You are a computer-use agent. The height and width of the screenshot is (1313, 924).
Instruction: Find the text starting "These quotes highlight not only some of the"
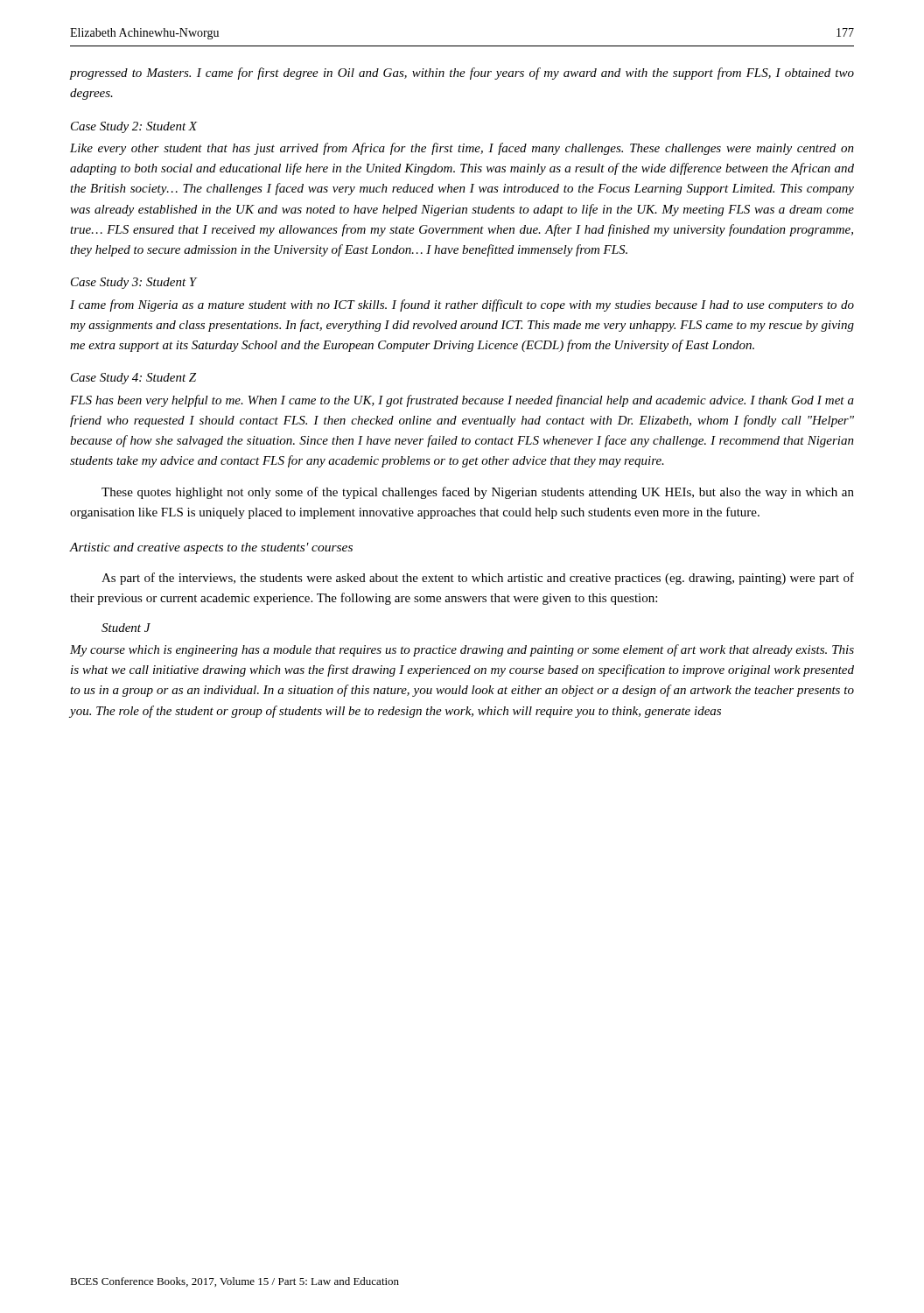pos(462,502)
